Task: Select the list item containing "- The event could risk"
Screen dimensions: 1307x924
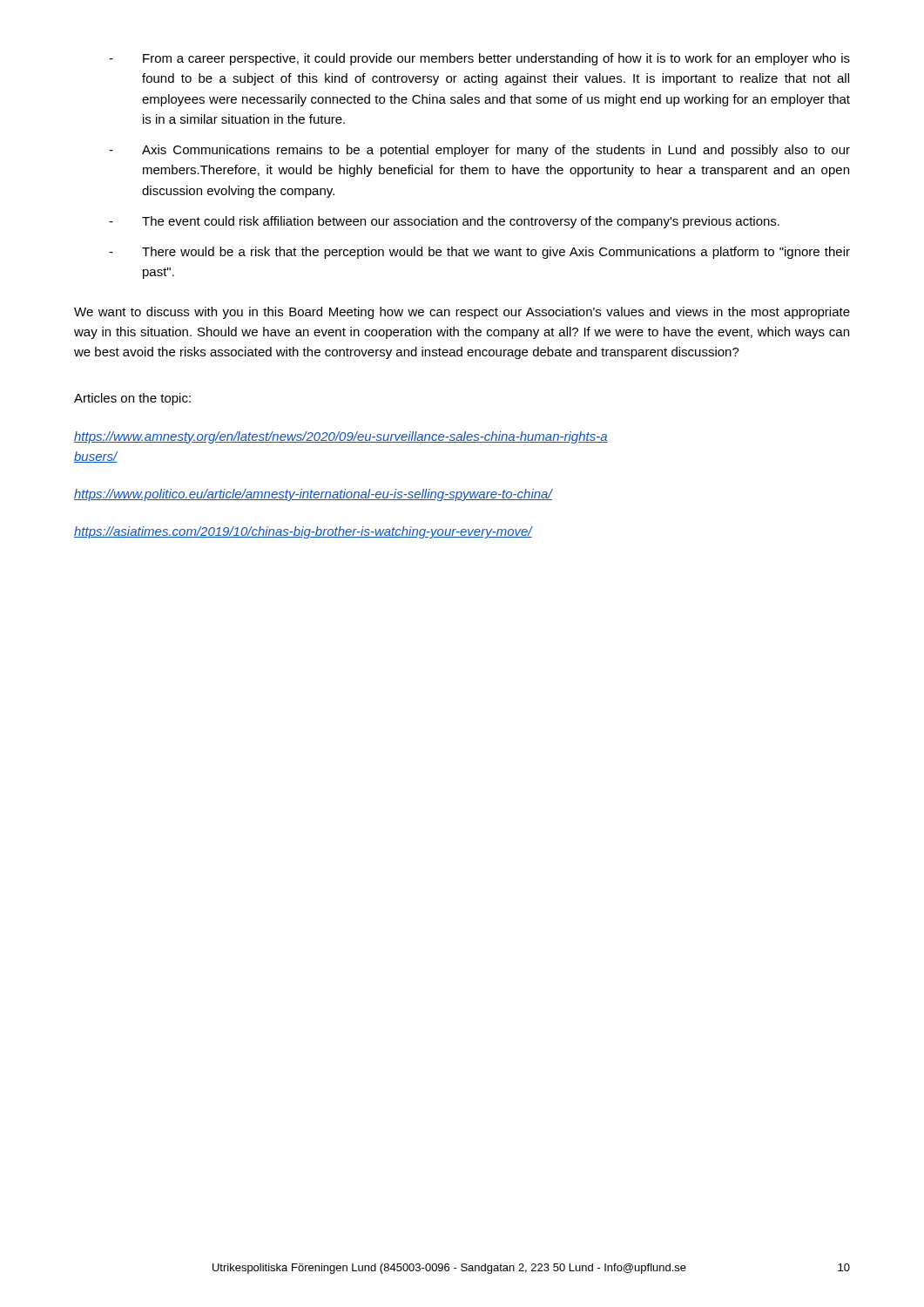Action: click(462, 221)
